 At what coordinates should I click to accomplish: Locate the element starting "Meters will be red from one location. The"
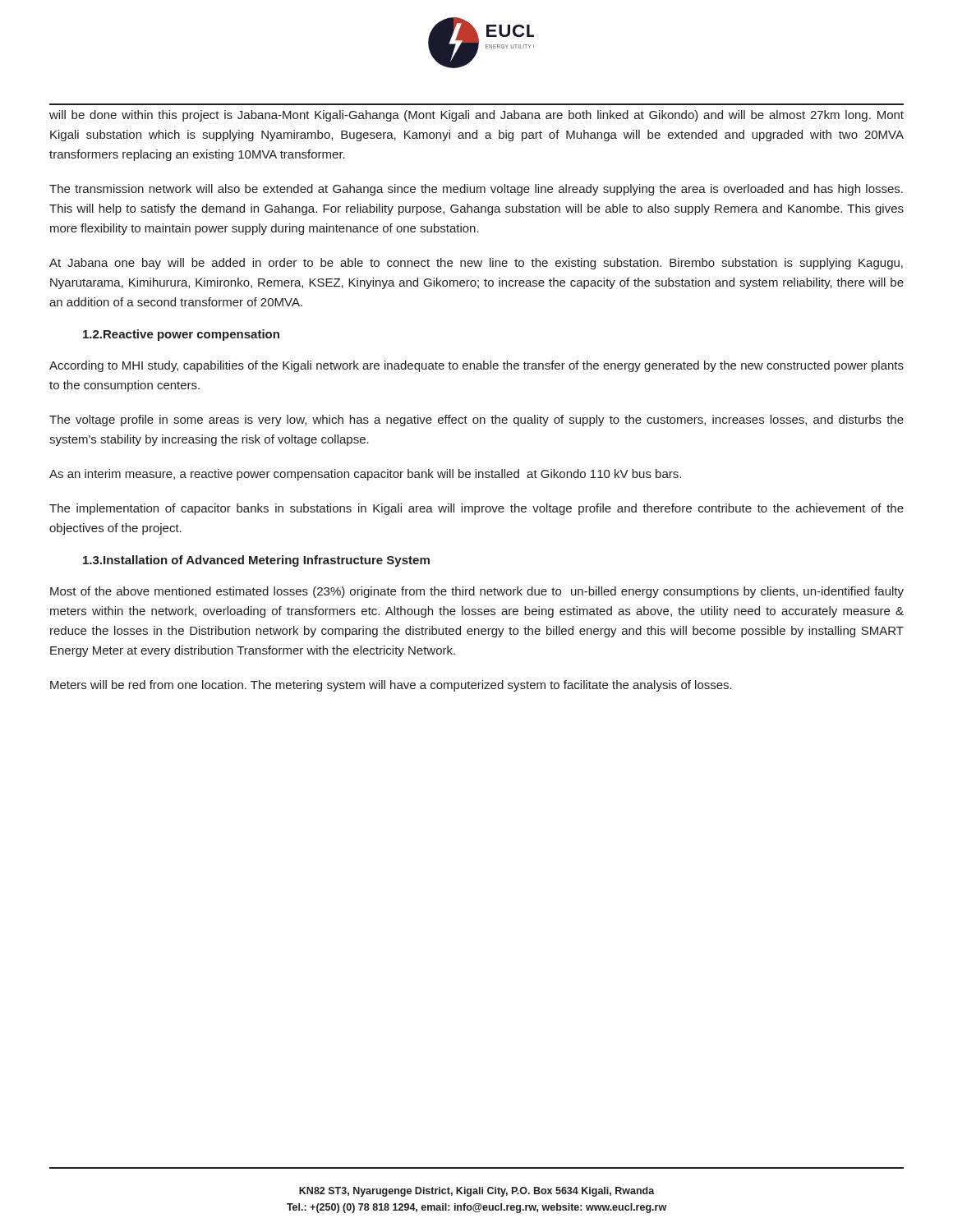click(391, 685)
